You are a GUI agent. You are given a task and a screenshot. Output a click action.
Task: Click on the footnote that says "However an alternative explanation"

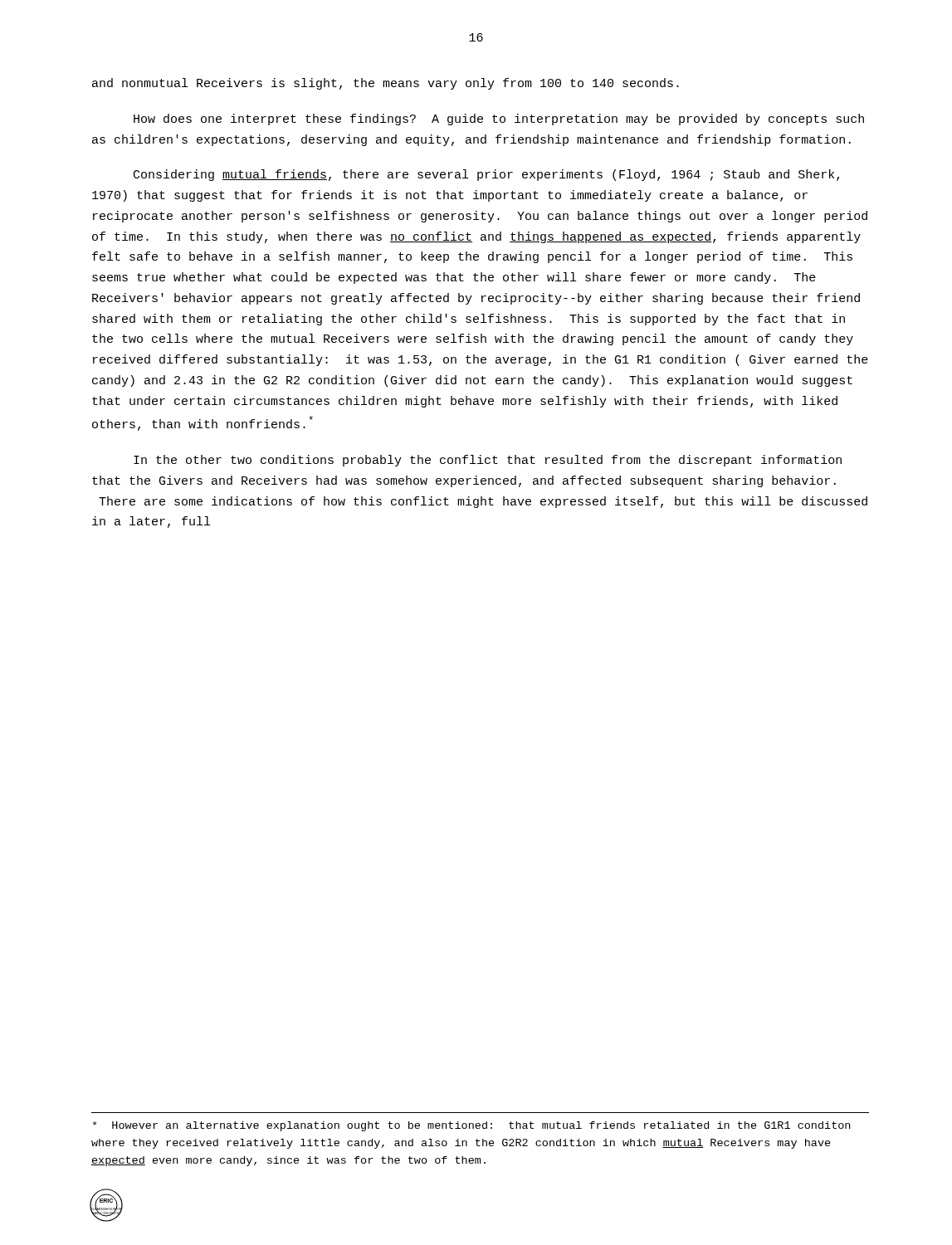coord(480,1144)
